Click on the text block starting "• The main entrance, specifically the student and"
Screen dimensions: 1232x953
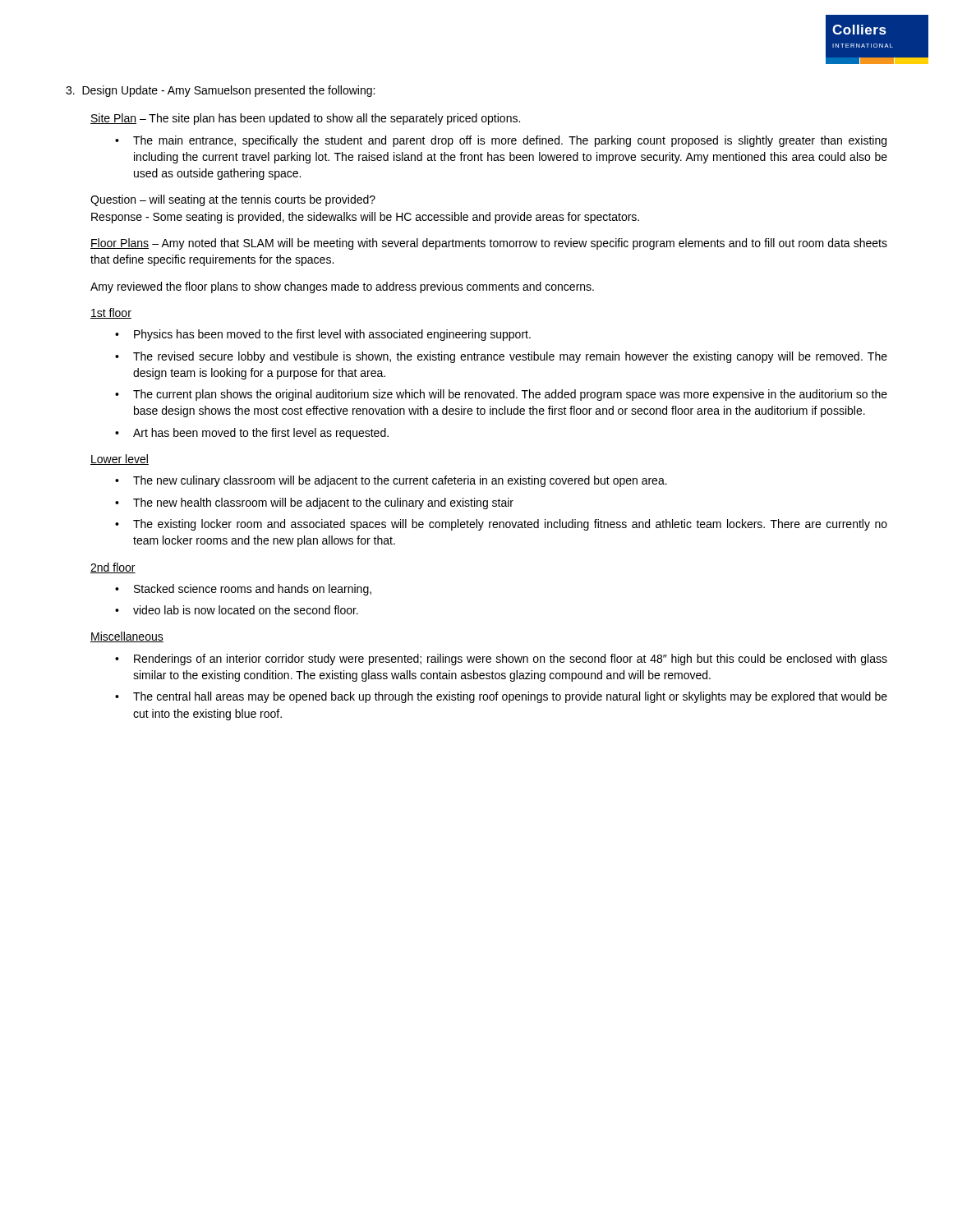[x=501, y=157]
